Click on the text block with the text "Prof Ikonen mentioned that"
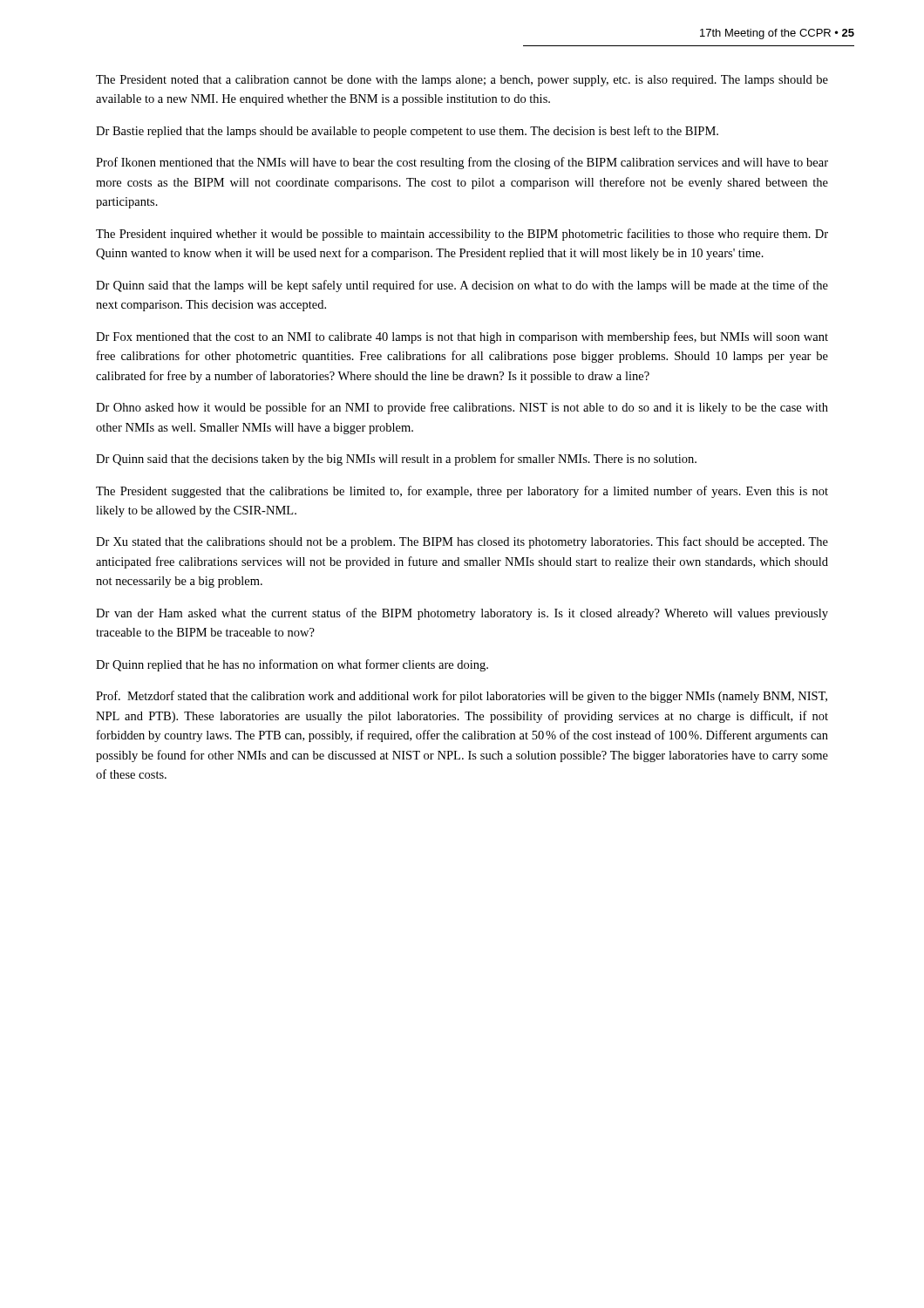 pyautogui.click(x=462, y=182)
